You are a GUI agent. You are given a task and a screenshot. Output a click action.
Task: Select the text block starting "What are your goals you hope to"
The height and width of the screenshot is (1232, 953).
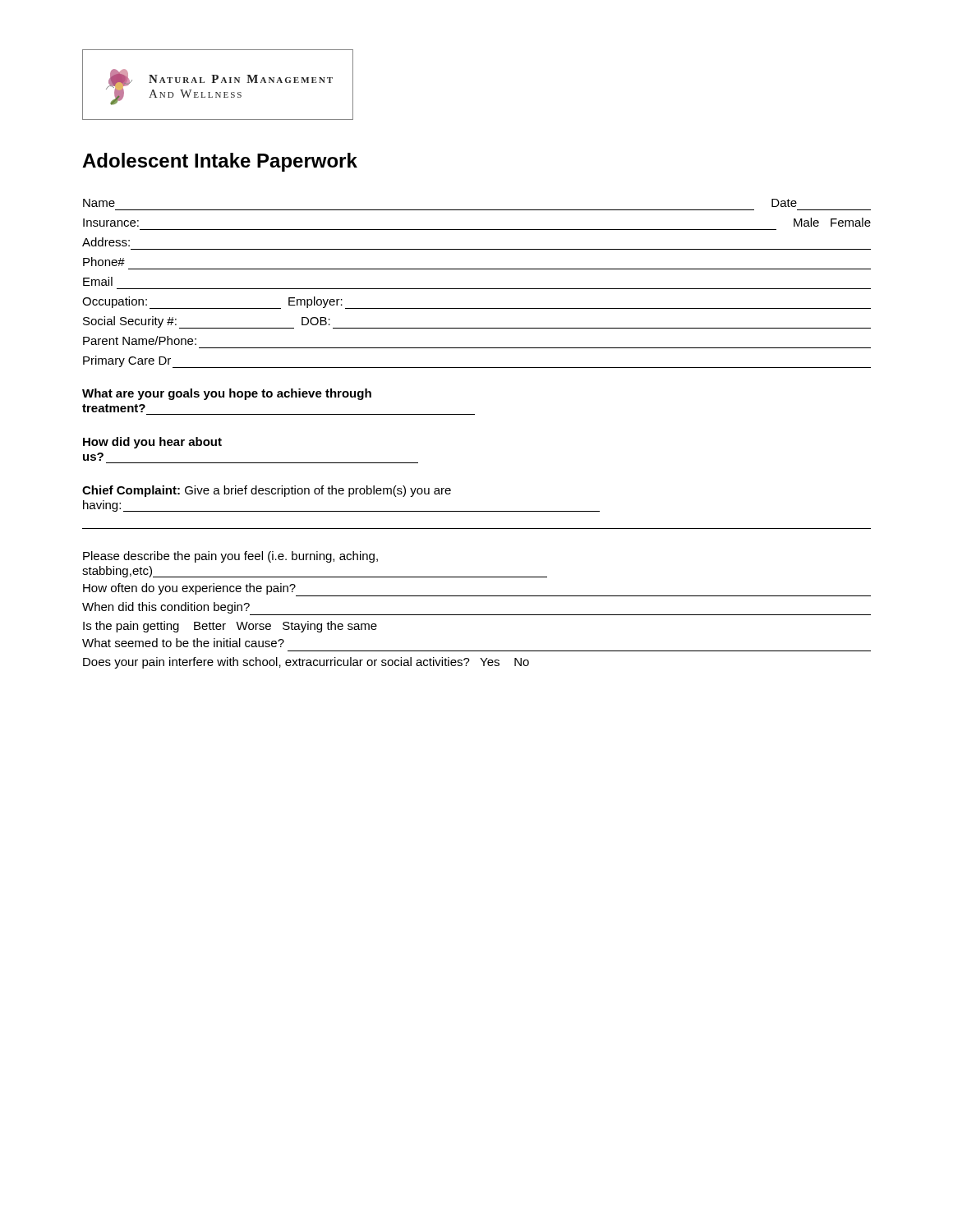[x=227, y=394]
